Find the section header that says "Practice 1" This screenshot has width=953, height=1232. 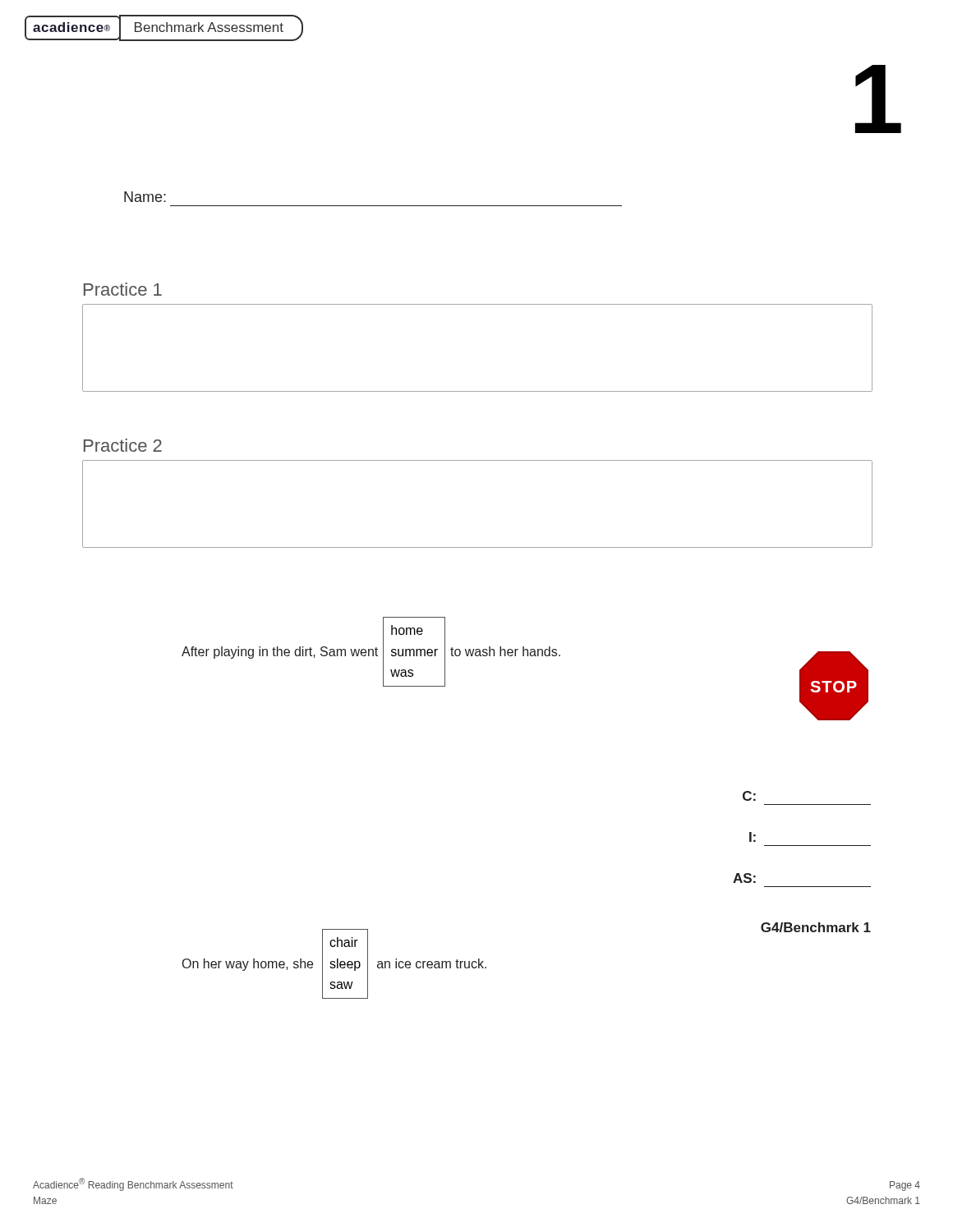click(x=122, y=290)
